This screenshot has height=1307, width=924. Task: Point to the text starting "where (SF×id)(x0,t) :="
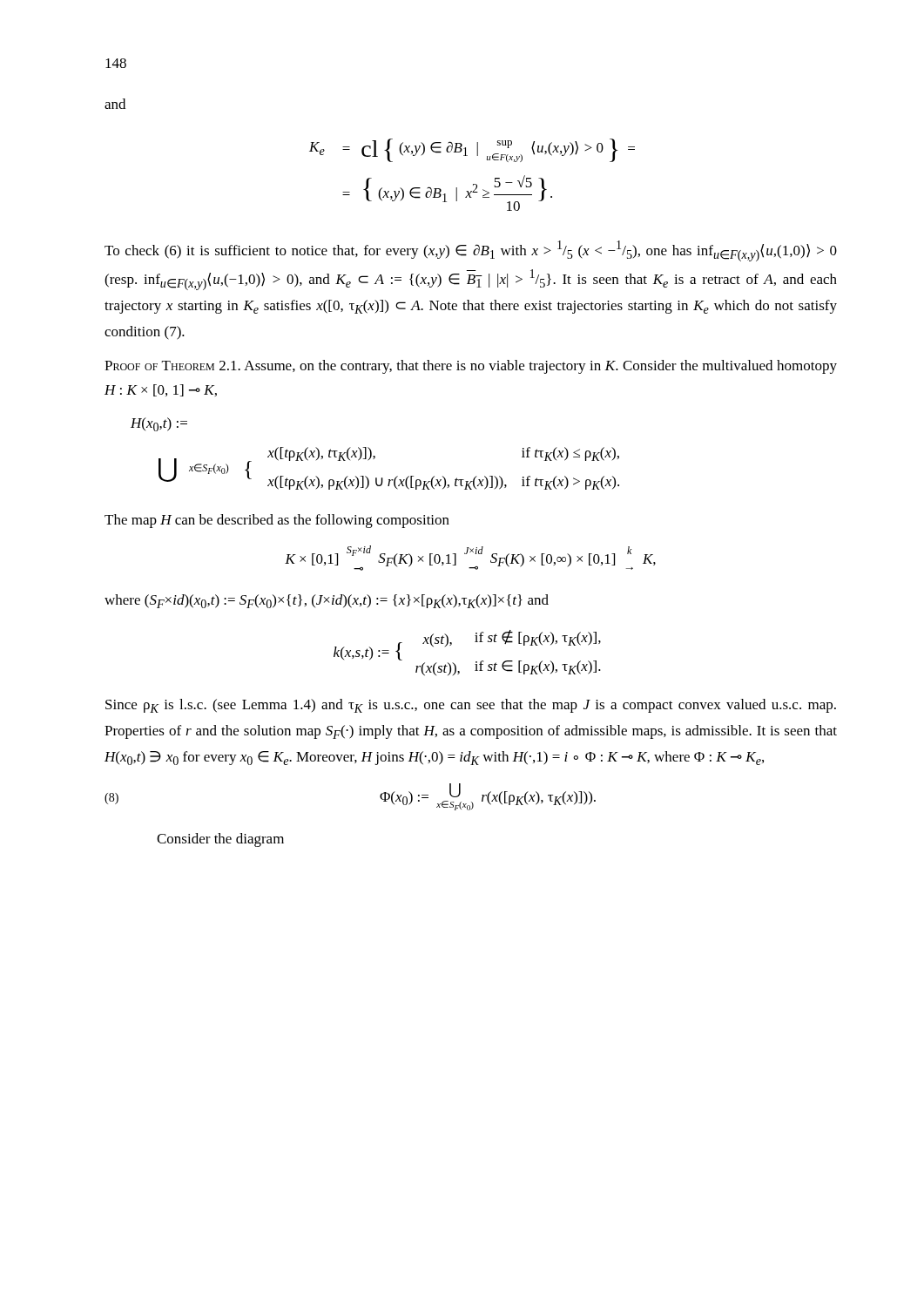(x=327, y=602)
